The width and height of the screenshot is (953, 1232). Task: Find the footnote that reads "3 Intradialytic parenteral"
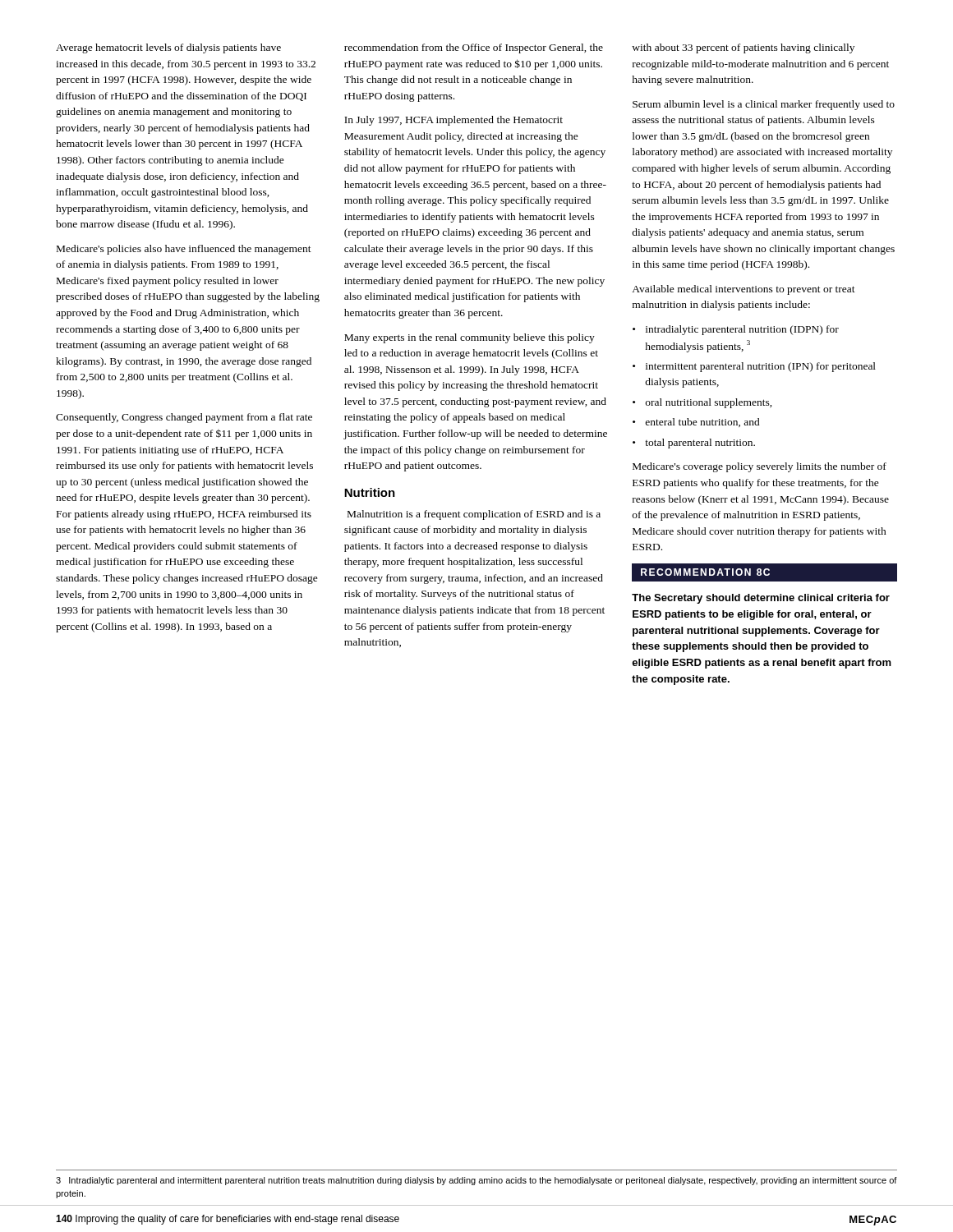pyautogui.click(x=476, y=1187)
